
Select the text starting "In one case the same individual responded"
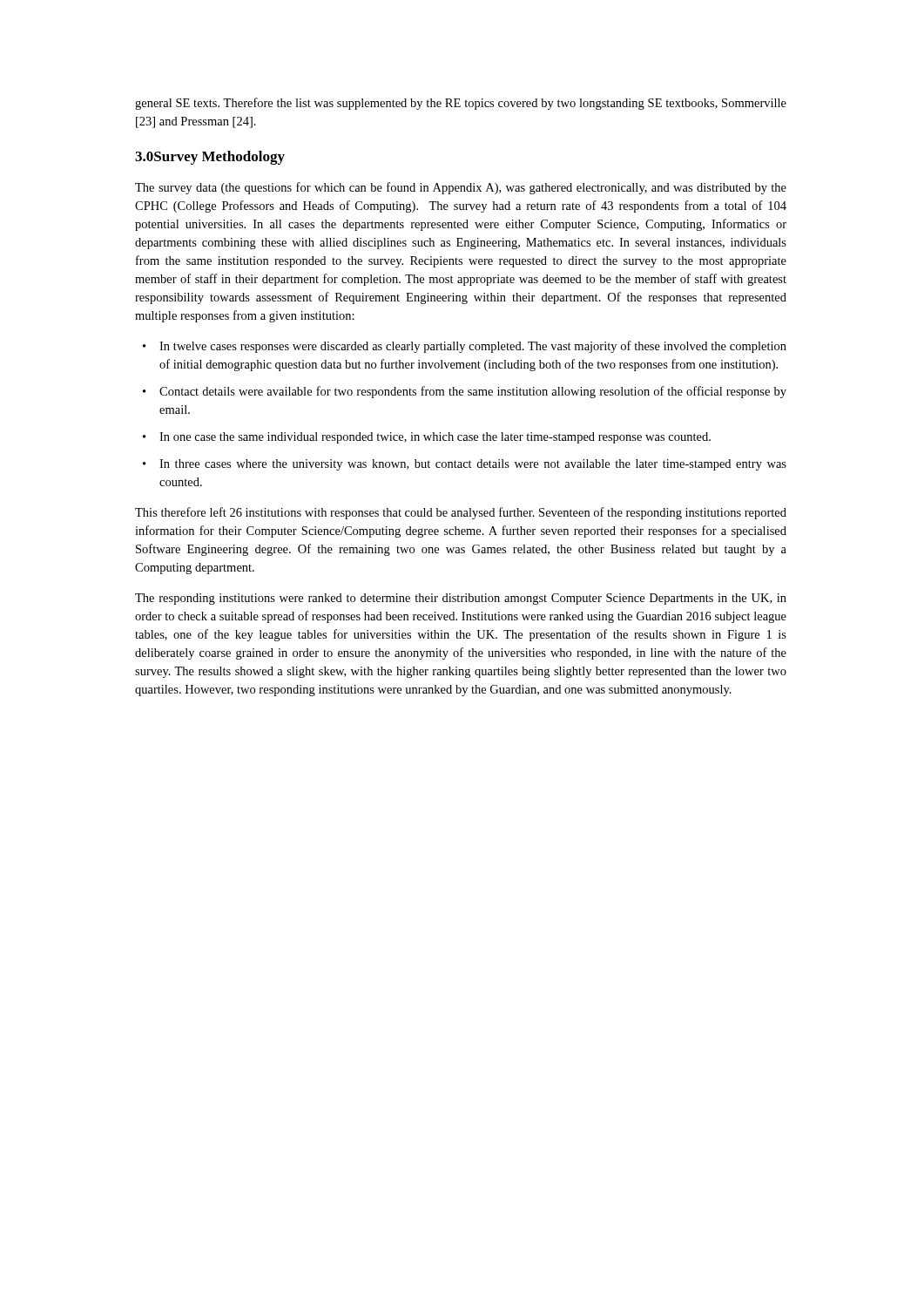(435, 436)
